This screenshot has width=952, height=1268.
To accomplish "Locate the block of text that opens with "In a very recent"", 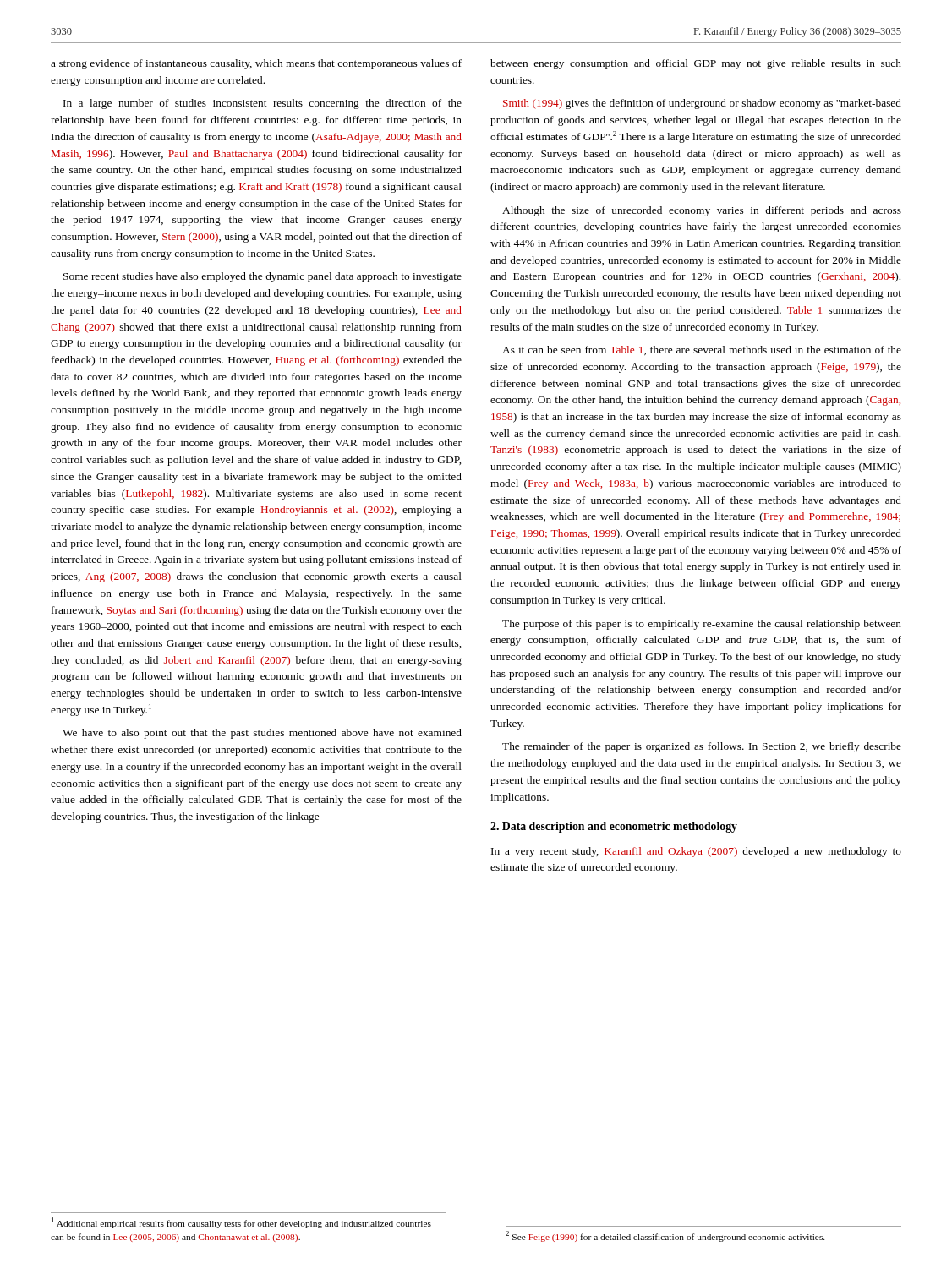I will [x=696, y=859].
